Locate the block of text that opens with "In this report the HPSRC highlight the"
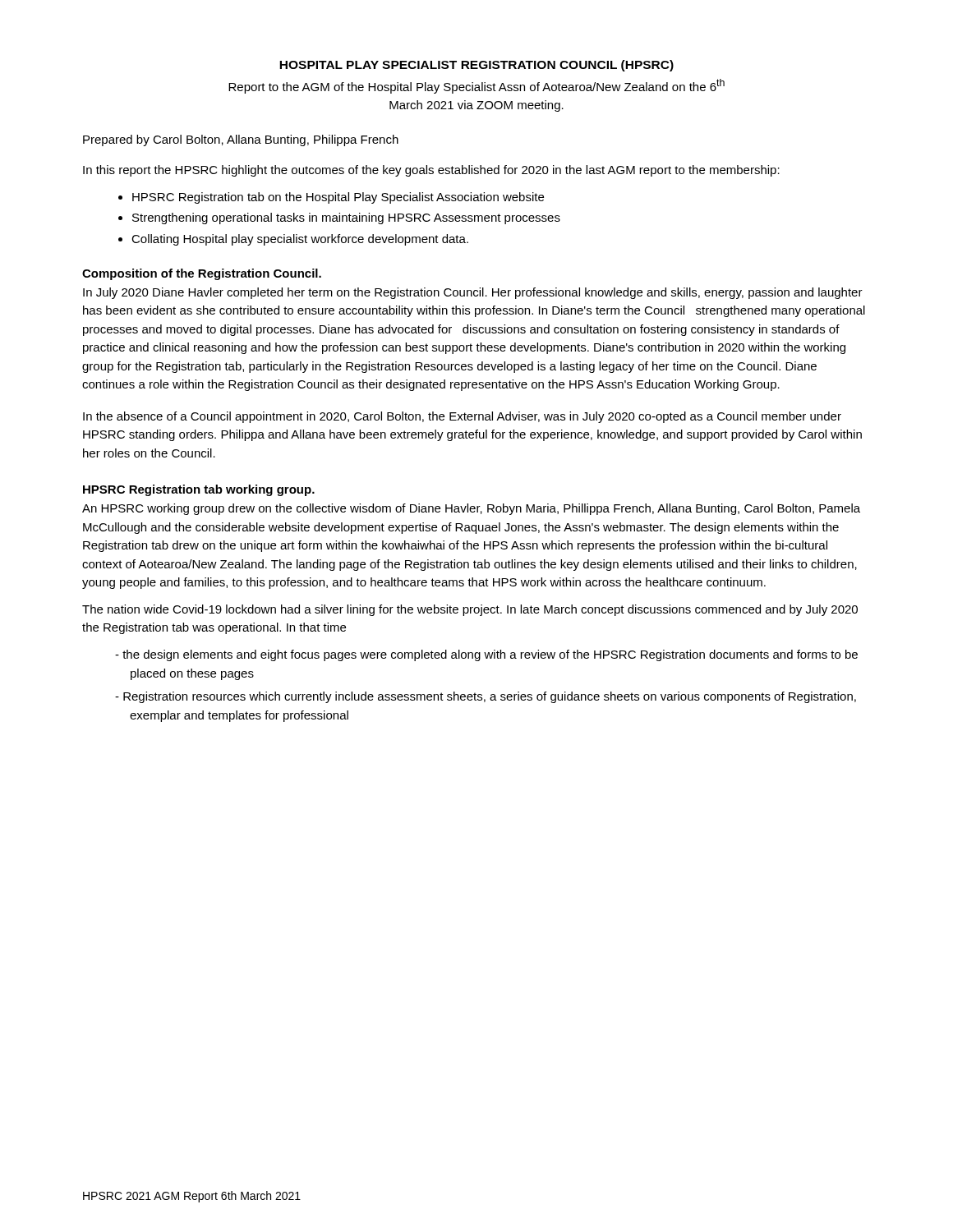Screen dimensions: 1232x953 click(x=431, y=169)
